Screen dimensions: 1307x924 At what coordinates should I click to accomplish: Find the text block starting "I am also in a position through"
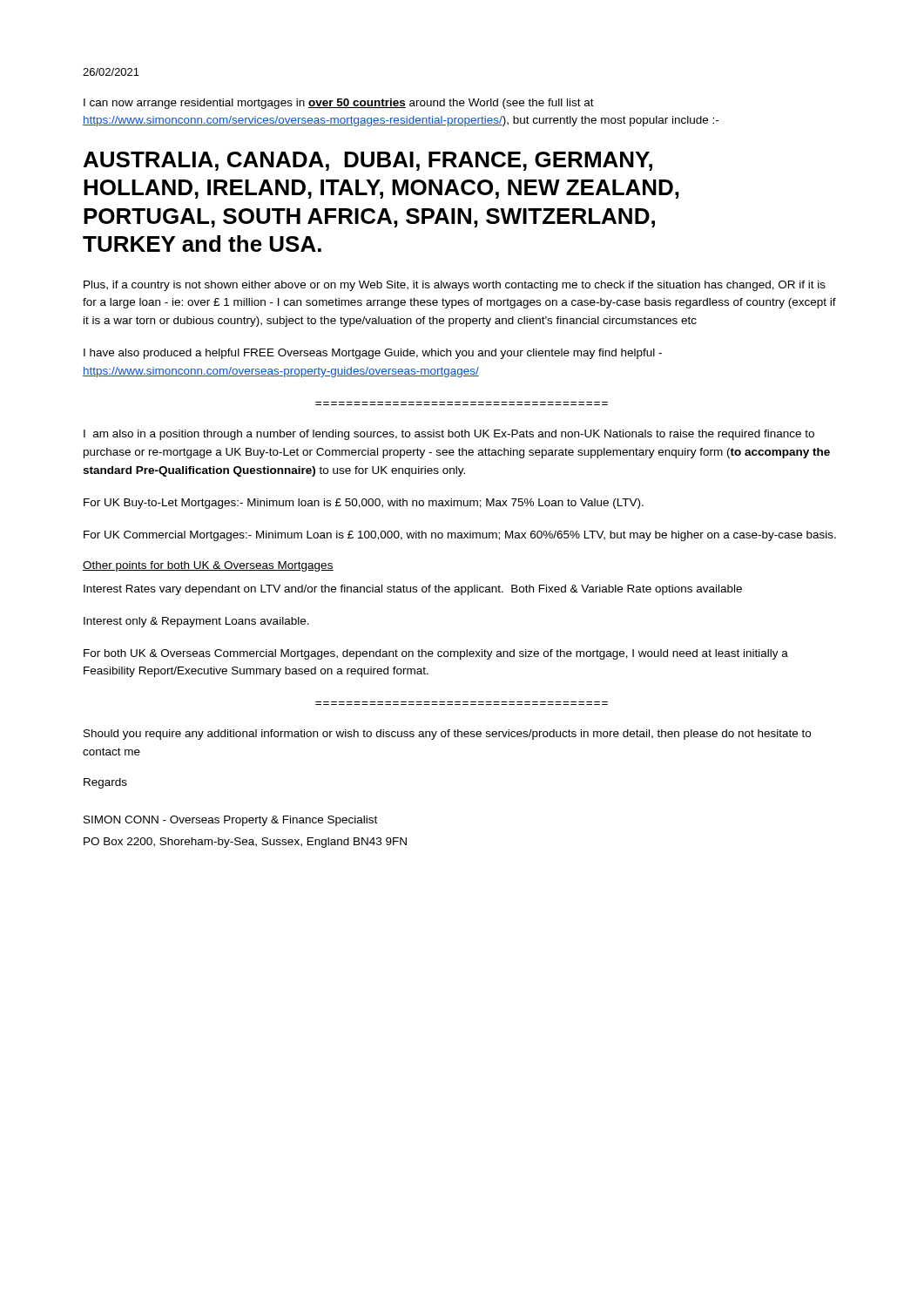point(457,452)
